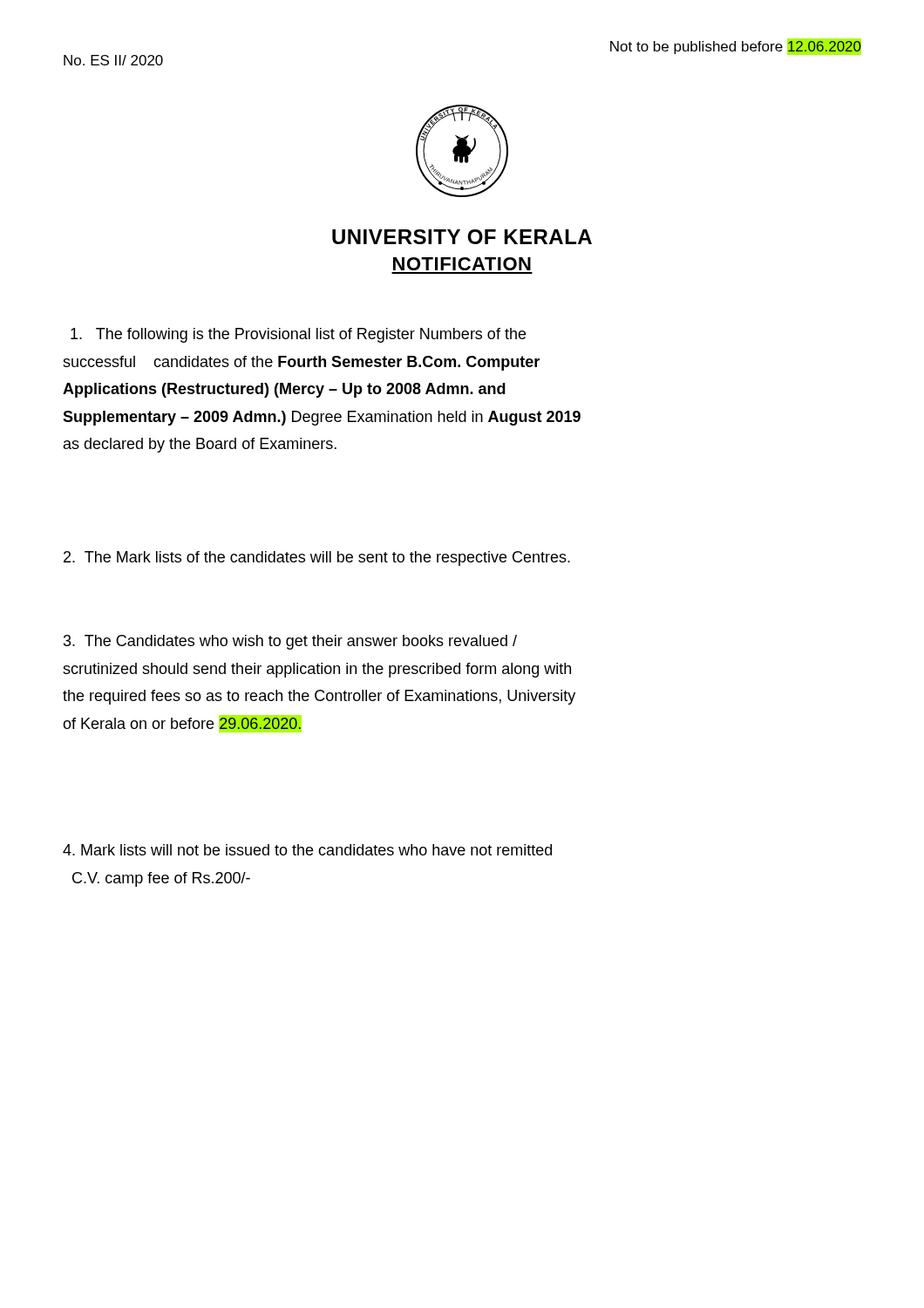Select the list item that says "The following is the Provisional"
This screenshot has height=1308, width=924.
coord(462,390)
